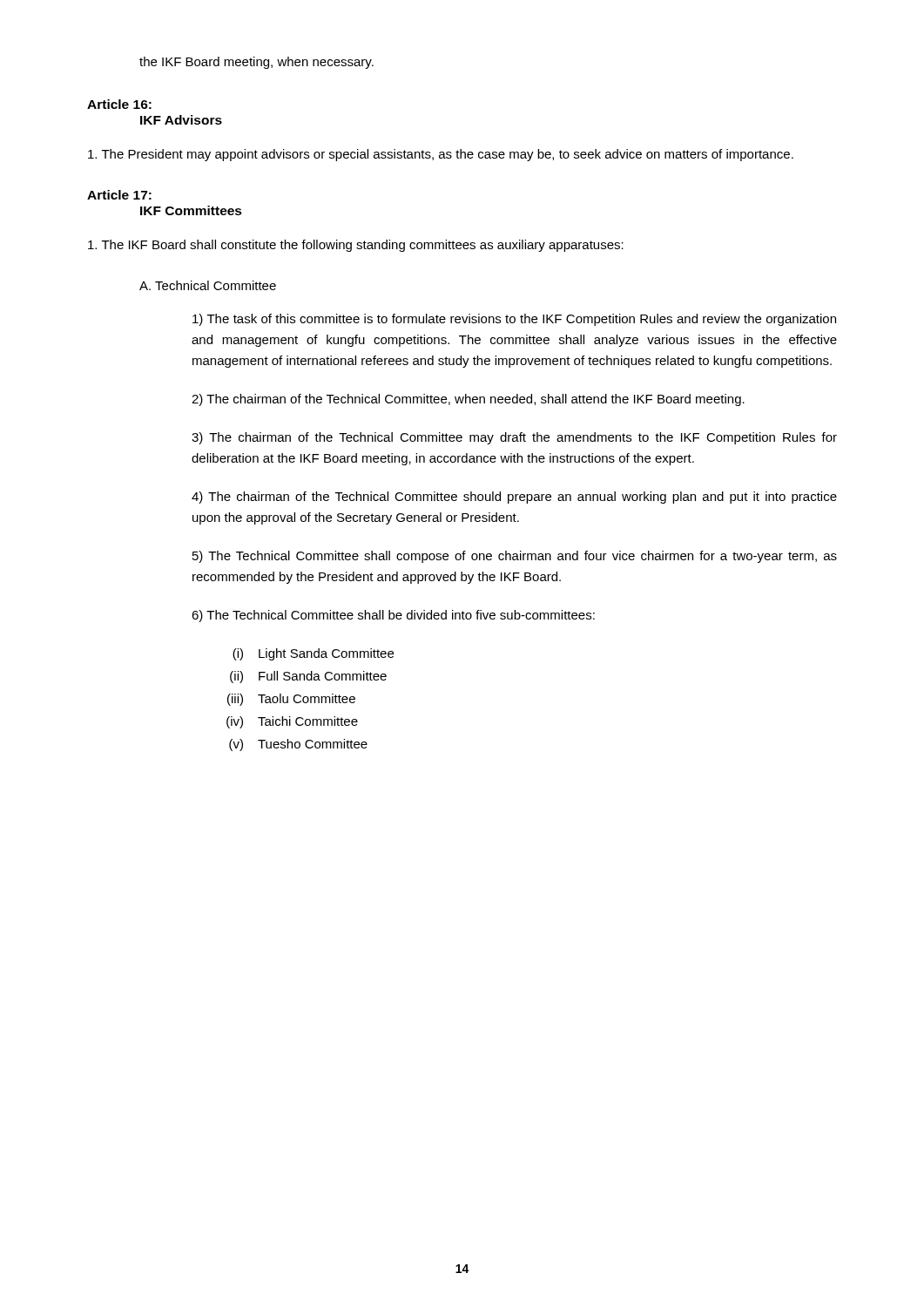This screenshot has height=1307, width=924.
Task: Find the block starting "(v) Tuesho Committee"
Action: (x=298, y=745)
